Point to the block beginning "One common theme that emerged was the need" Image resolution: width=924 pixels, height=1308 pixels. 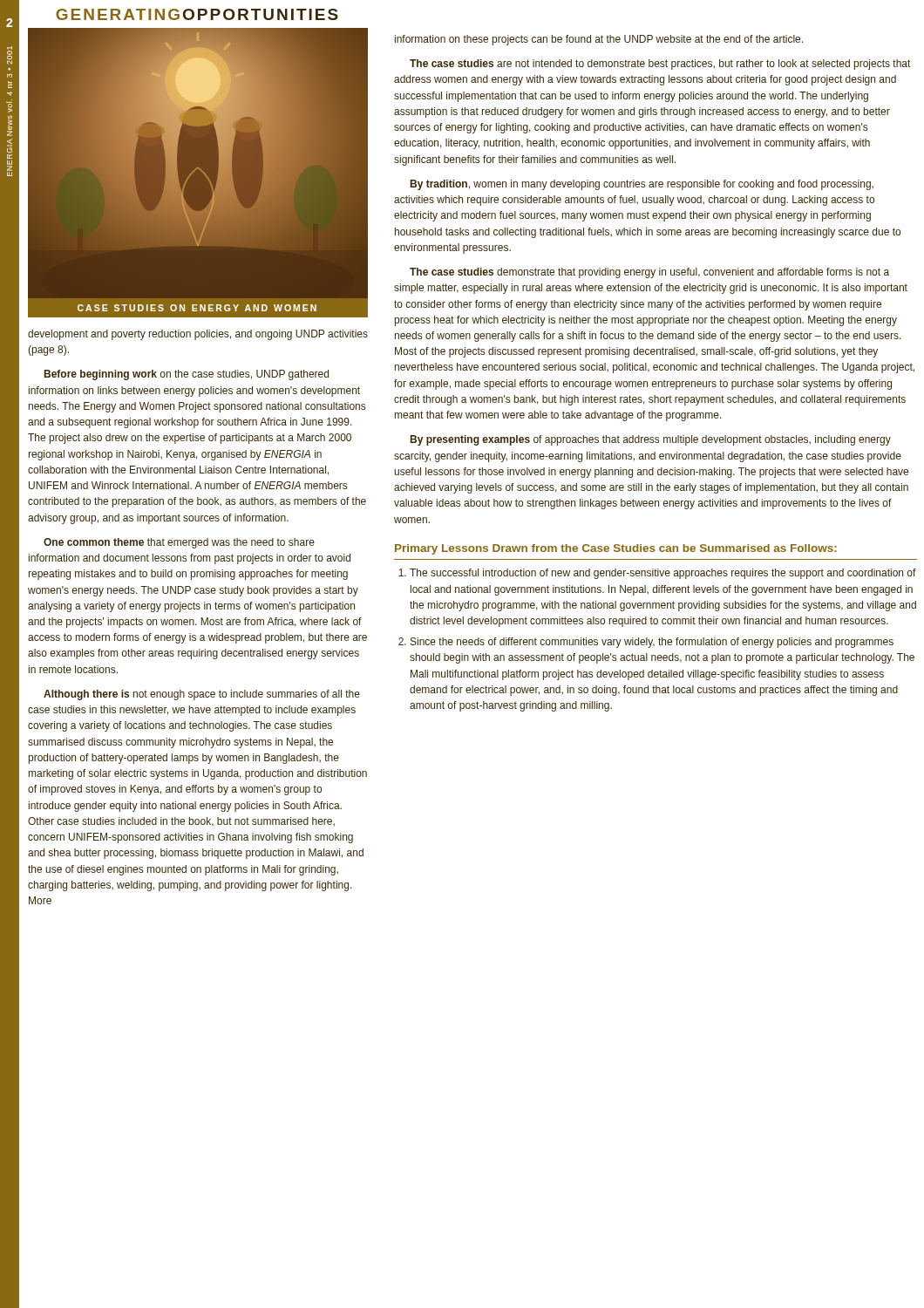(x=198, y=606)
